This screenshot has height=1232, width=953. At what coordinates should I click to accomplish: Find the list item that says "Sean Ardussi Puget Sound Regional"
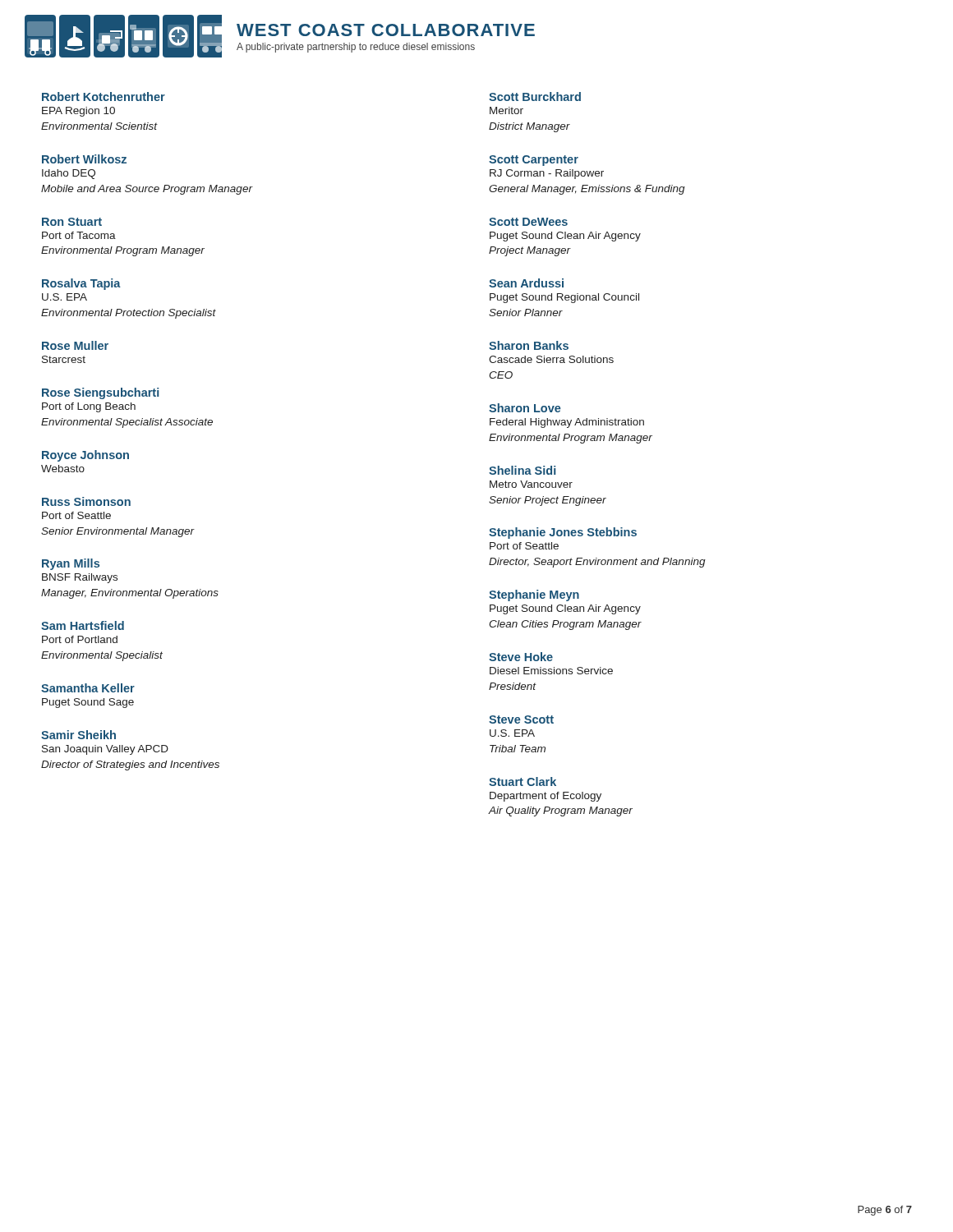pyautogui.click(x=526, y=283)
